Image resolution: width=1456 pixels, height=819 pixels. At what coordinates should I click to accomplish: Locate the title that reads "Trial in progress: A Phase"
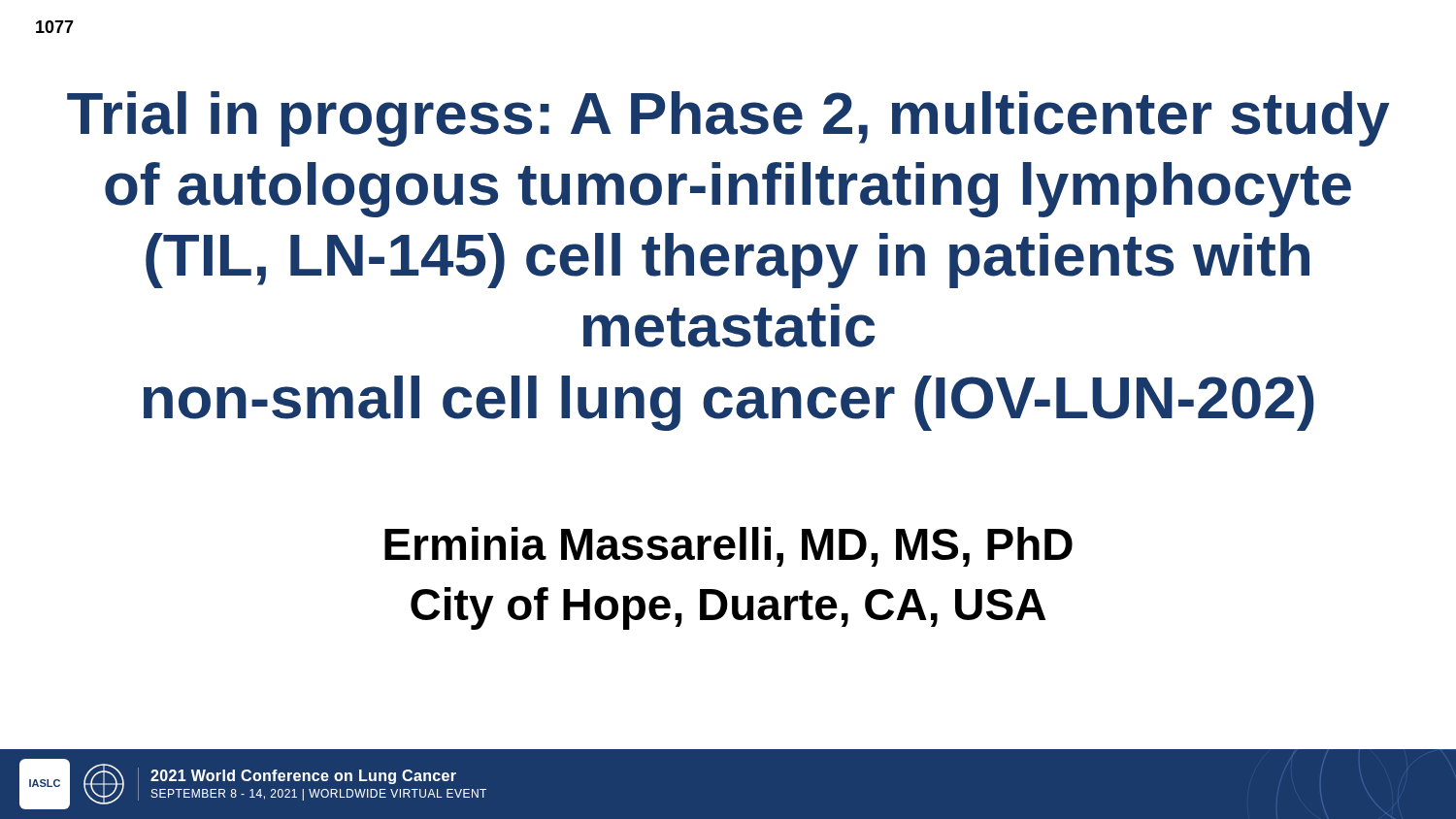(x=728, y=255)
